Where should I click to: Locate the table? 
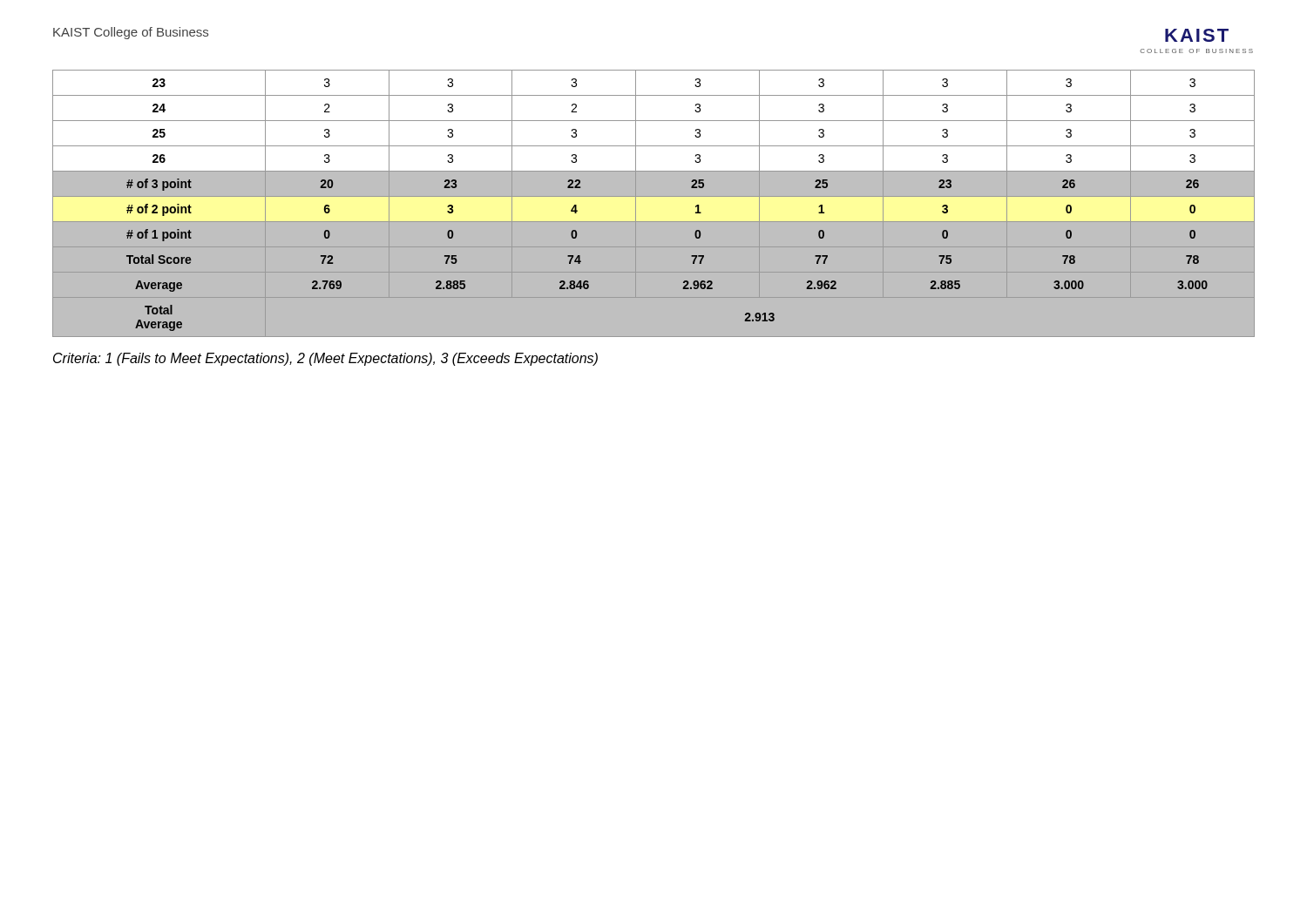pos(654,203)
